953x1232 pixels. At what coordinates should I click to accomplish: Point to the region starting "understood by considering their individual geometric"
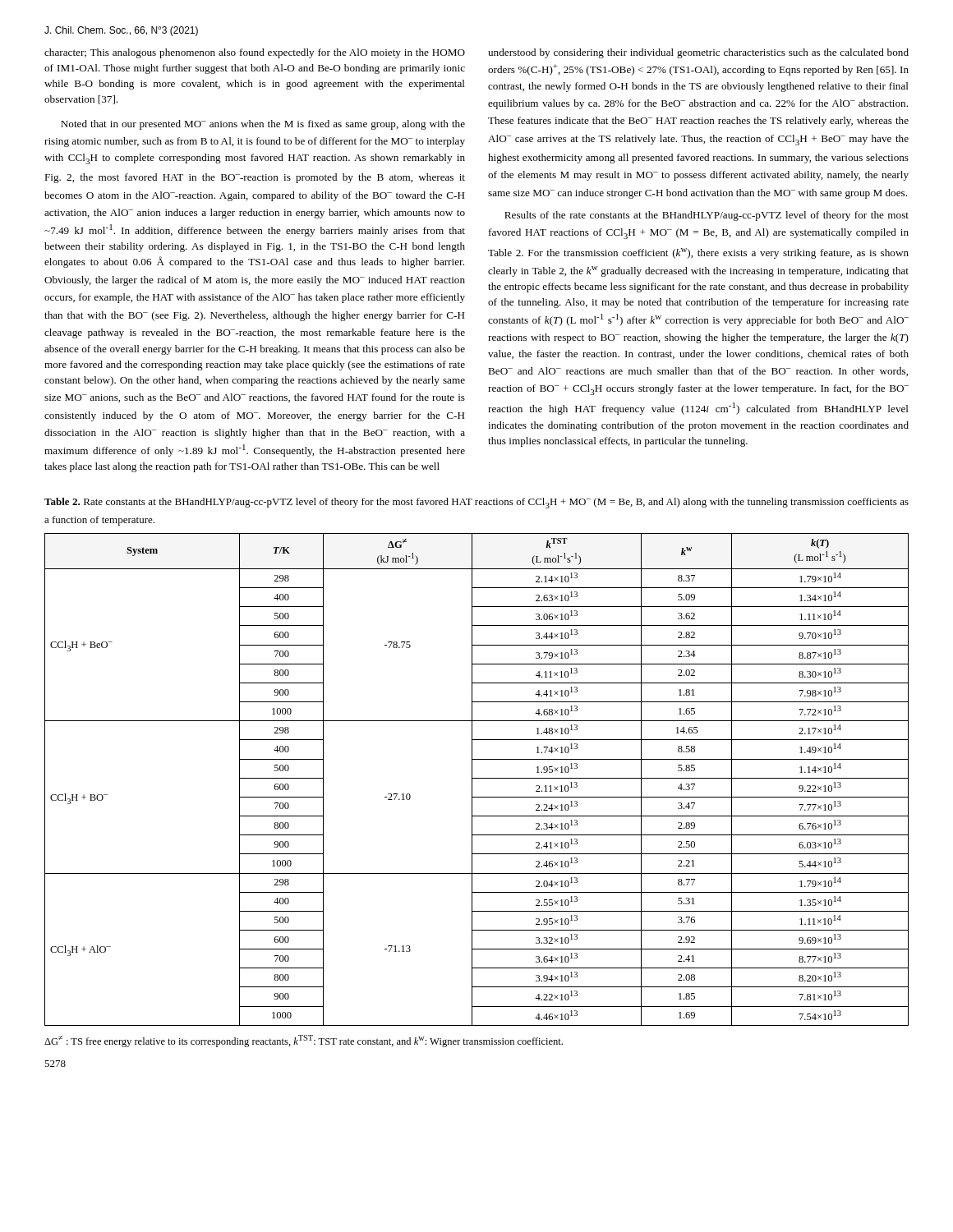pos(698,246)
